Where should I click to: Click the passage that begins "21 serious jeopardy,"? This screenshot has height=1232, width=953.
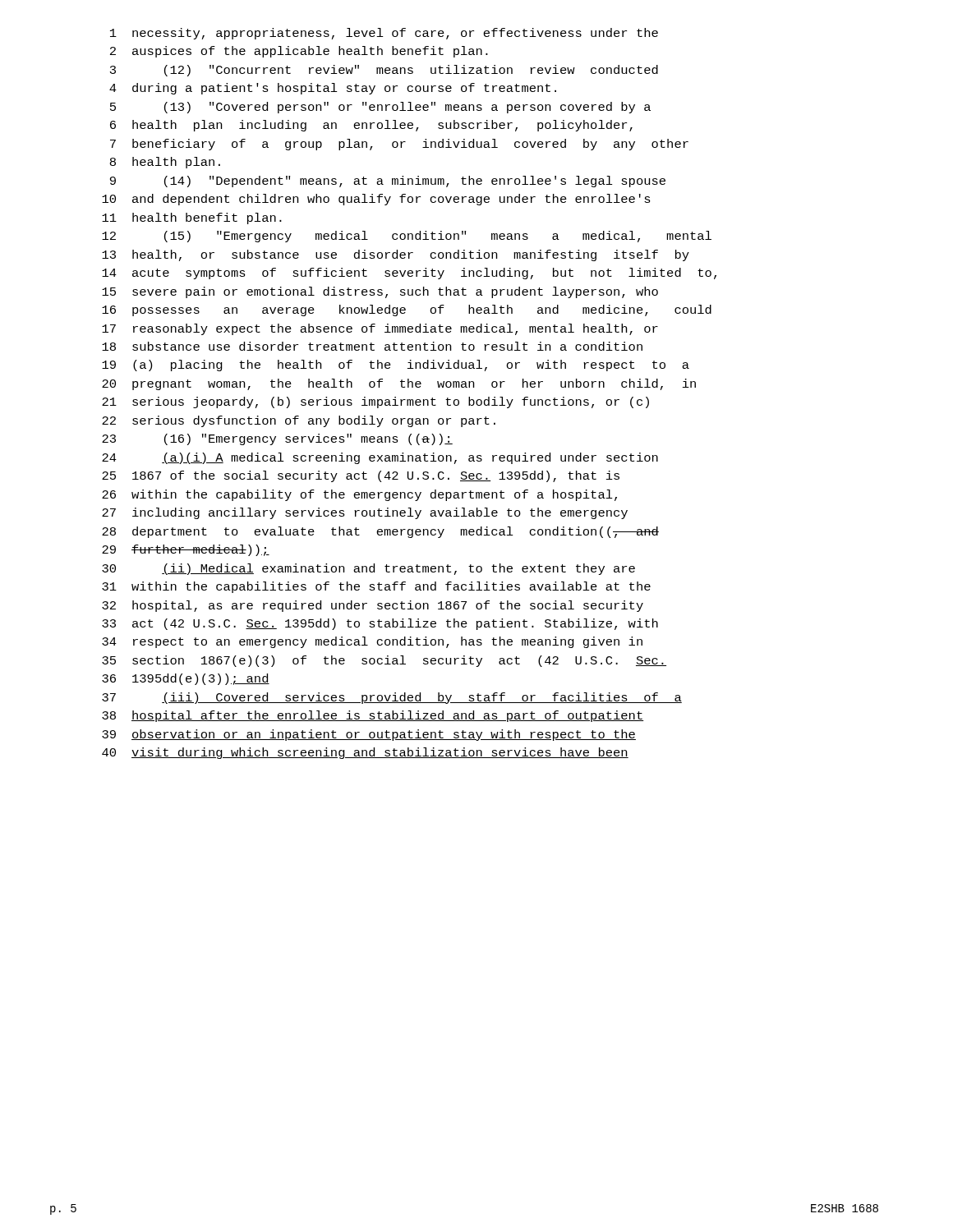[489, 403]
